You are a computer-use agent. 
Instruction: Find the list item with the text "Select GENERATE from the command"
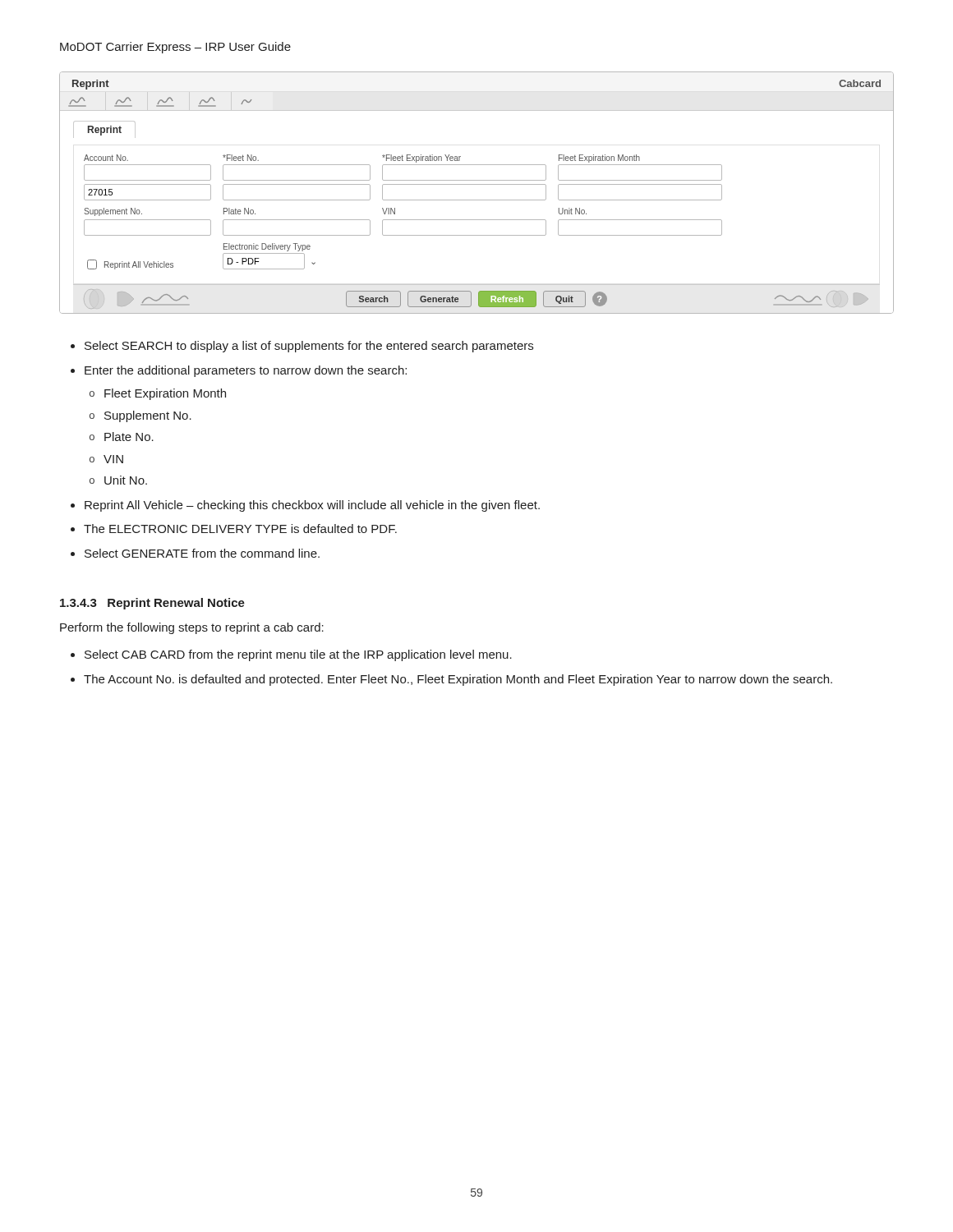pos(202,553)
